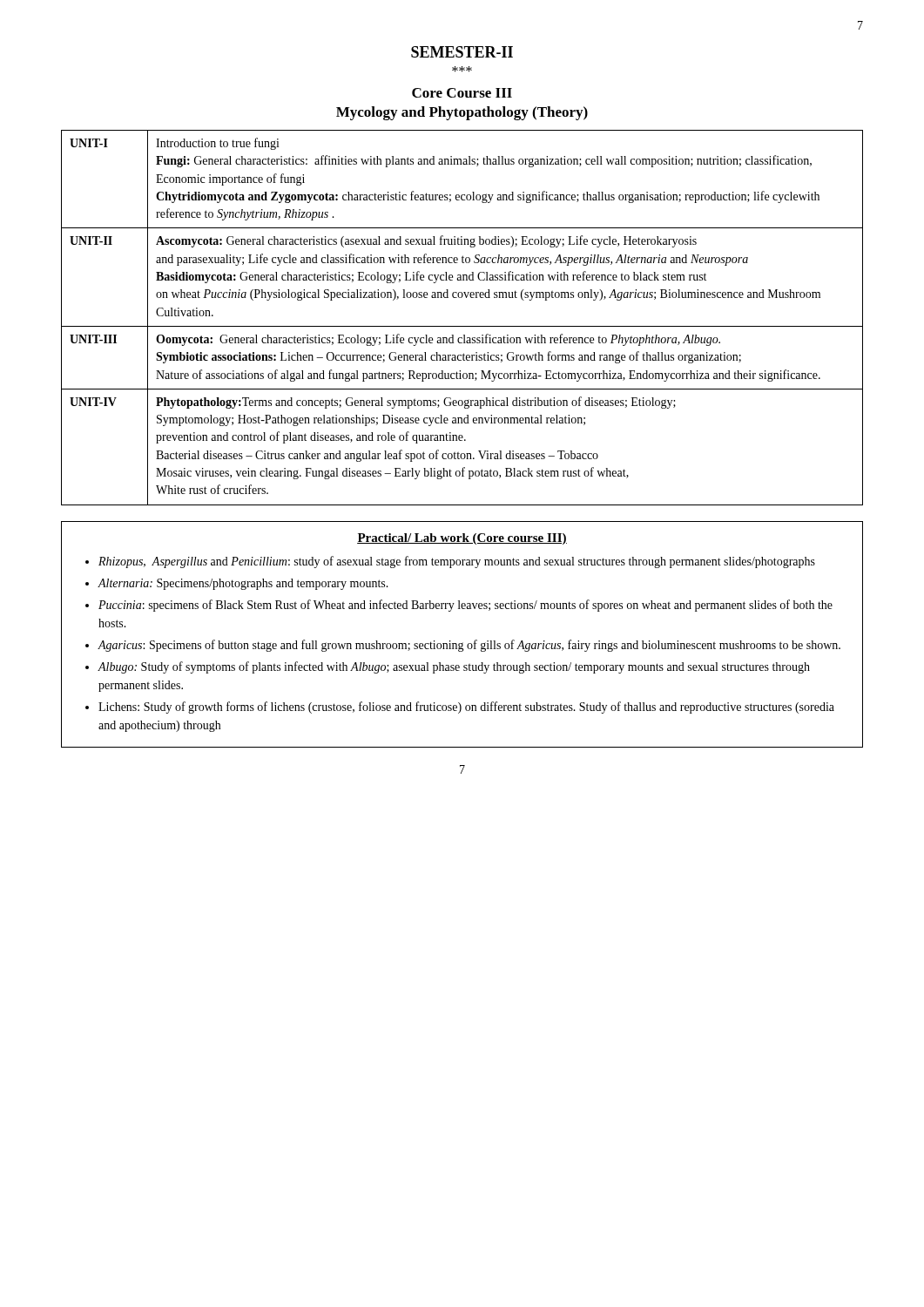The width and height of the screenshot is (924, 1307).
Task: Select the text starting "Agaricus: Specimens of button stage and full"
Action: (x=470, y=645)
